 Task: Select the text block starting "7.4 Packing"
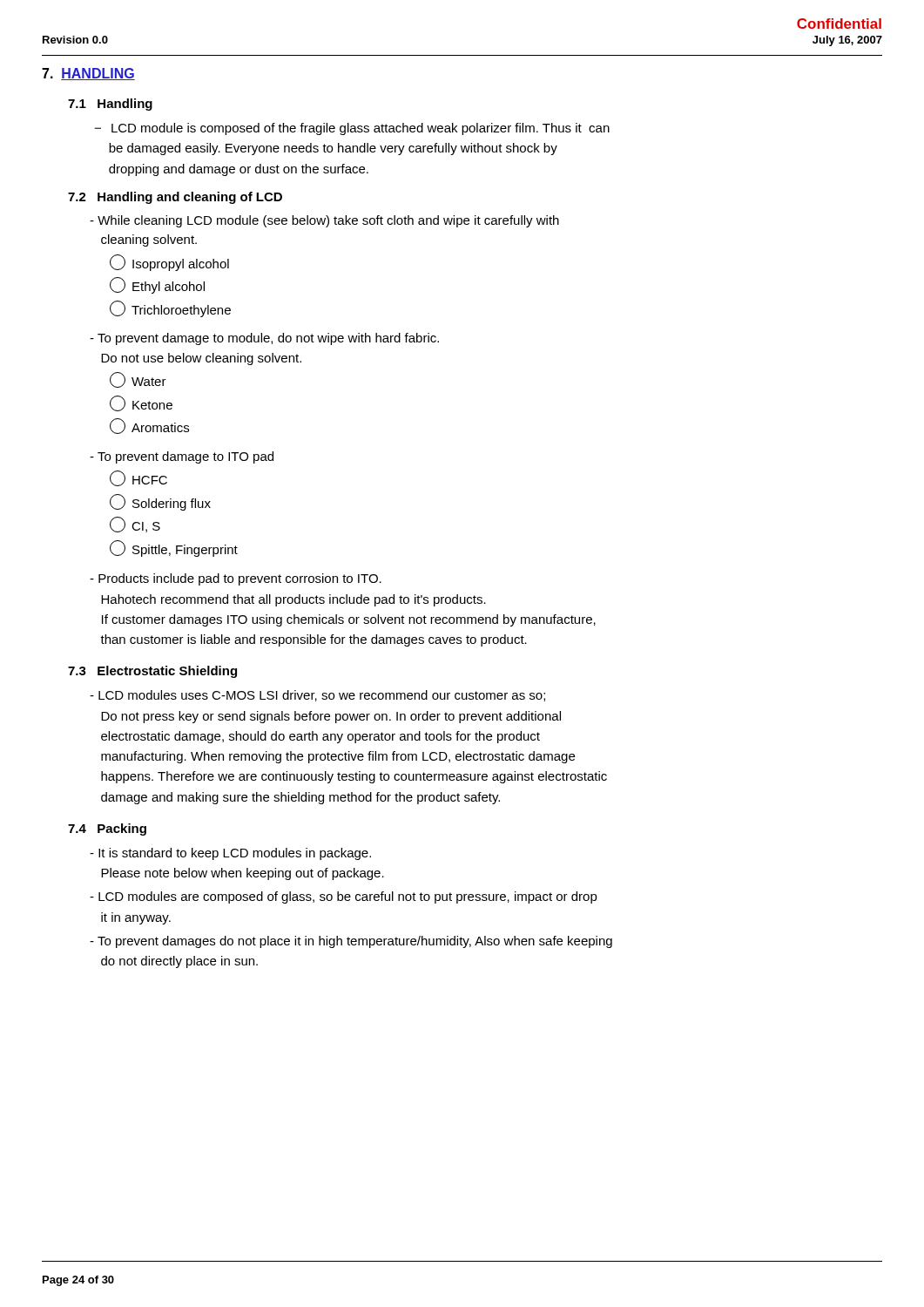pyautogui.click(x=108, y=828)
